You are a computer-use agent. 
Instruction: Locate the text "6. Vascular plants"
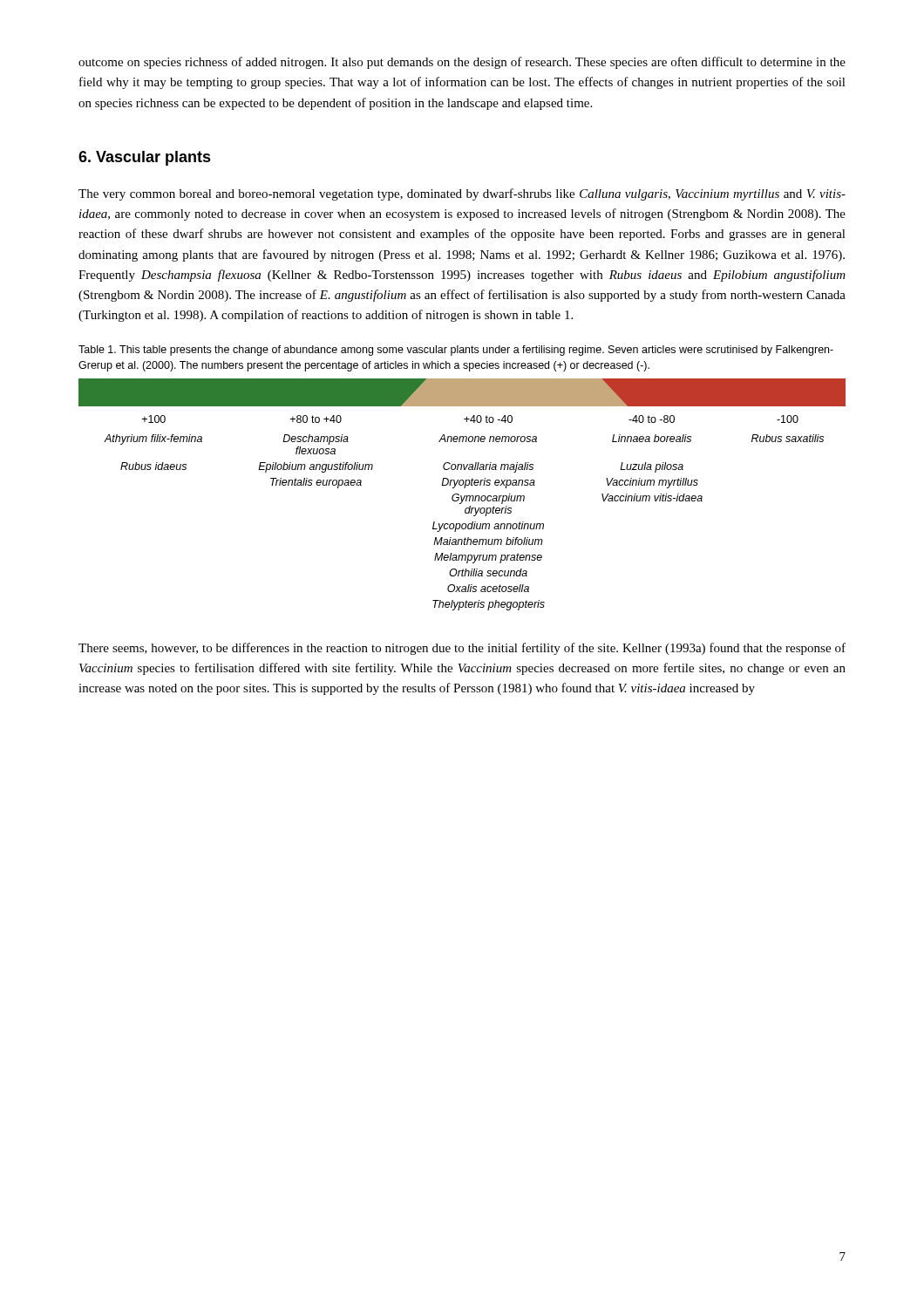[x=145, y=157]
